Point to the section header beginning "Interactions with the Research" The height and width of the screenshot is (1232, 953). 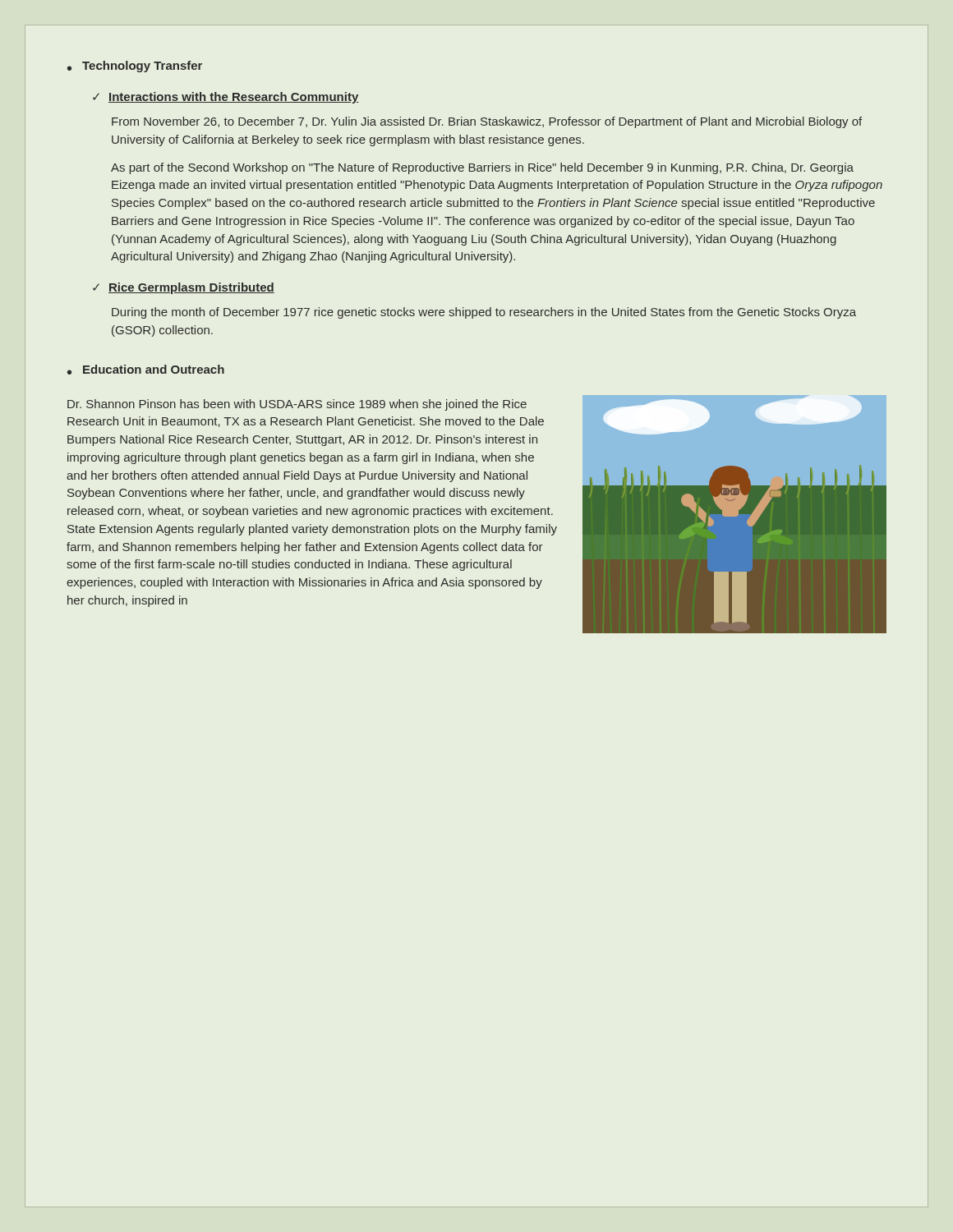233,97
